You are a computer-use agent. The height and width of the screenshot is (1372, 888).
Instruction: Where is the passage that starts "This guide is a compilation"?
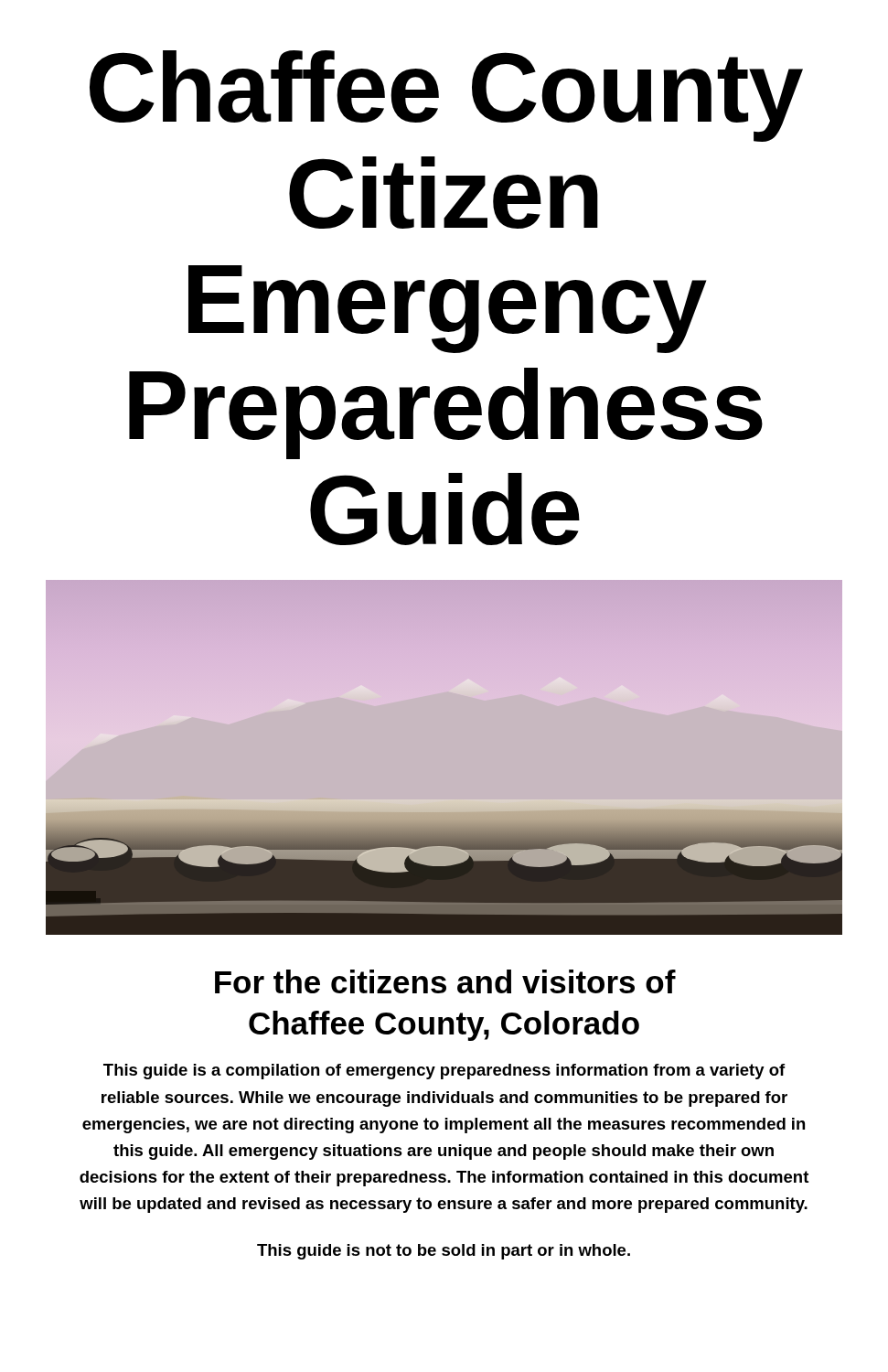click(x=444, y=1137)
